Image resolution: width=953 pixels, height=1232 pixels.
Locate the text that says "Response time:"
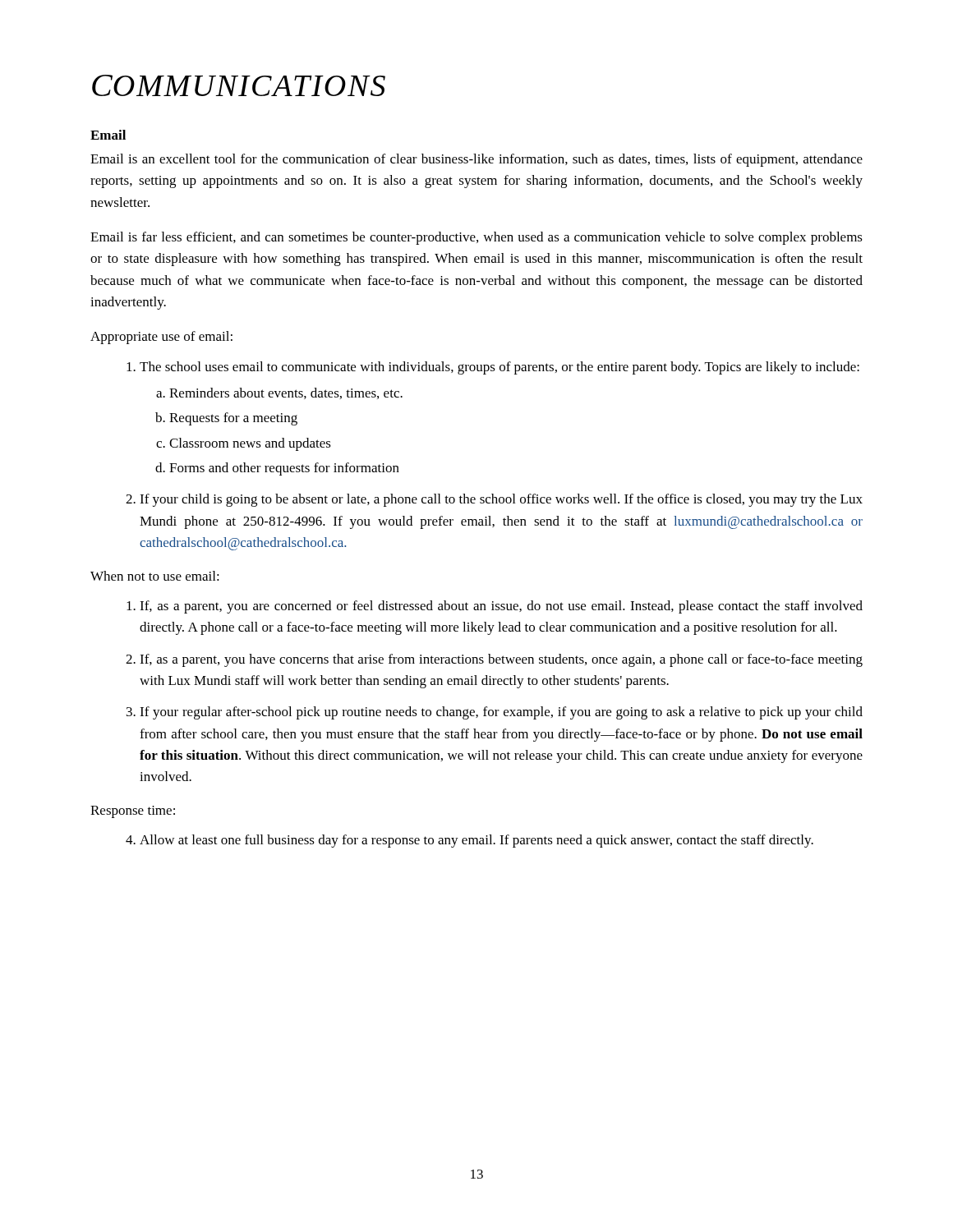point(133,810)
